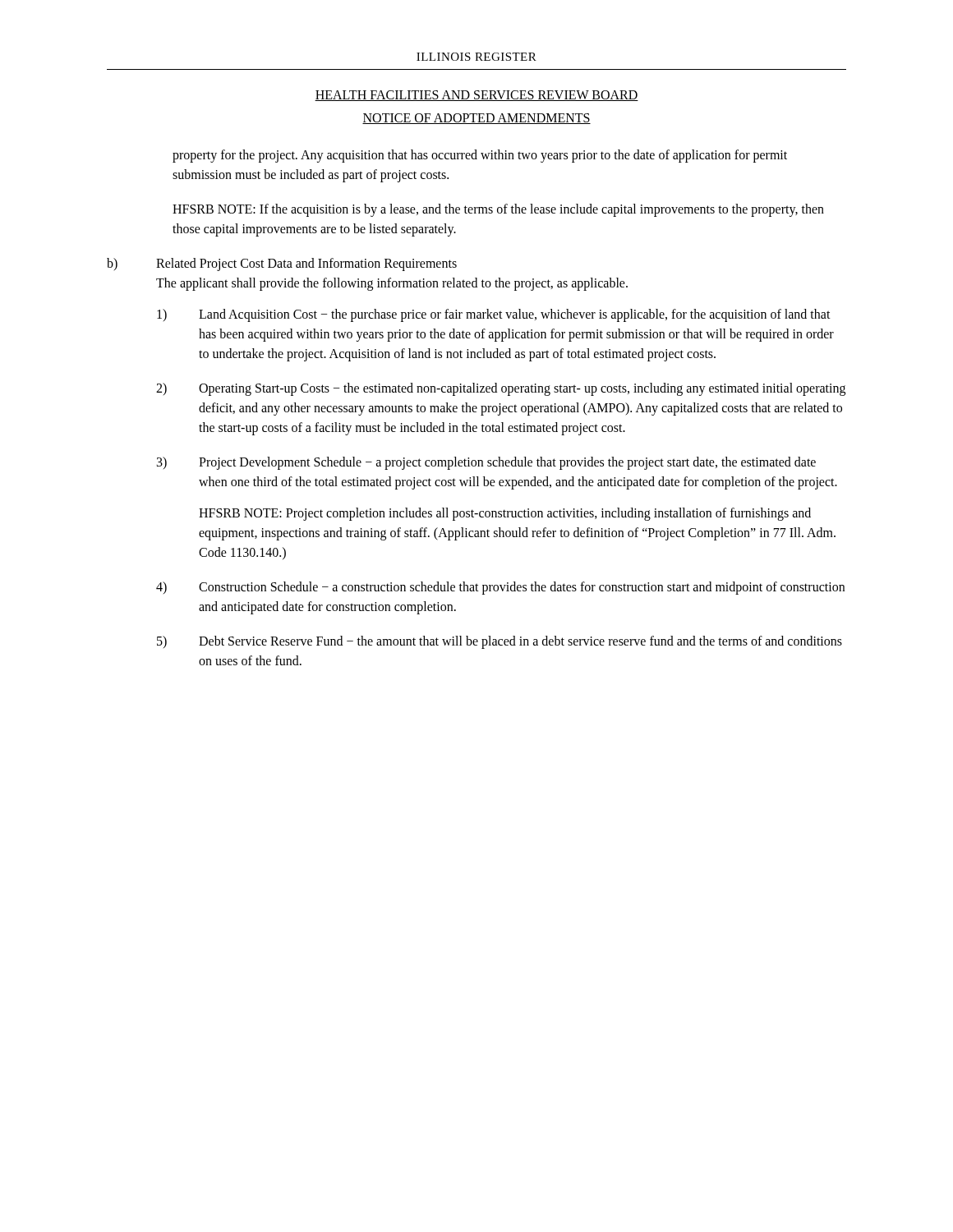Navigate to the text block starting "property for the project. Any acquisition that"
This screenshot has height=1232, width=953.
click(x=480, y=165)
